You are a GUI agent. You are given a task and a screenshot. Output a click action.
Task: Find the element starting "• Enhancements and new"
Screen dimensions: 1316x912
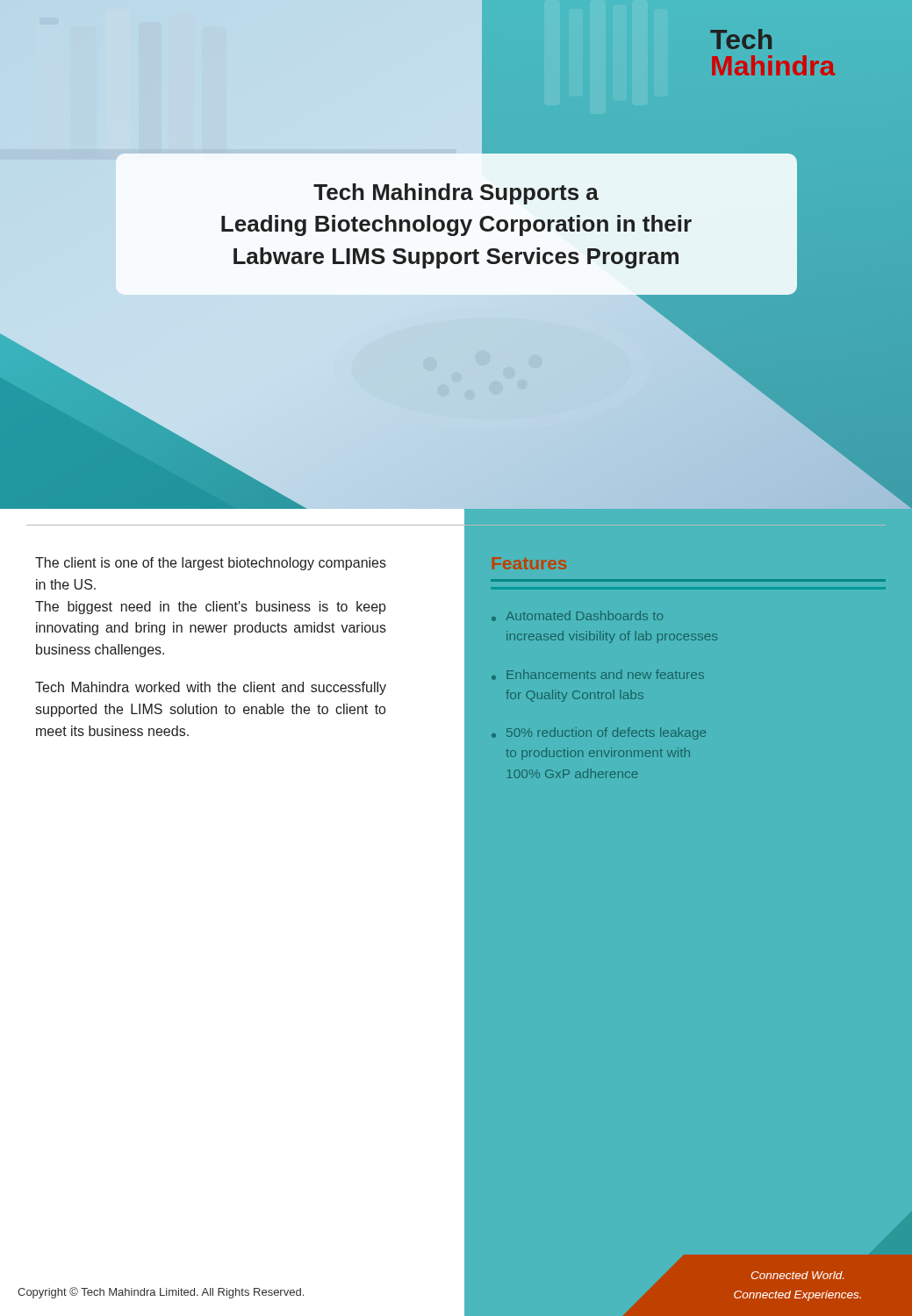click(598, 684)
